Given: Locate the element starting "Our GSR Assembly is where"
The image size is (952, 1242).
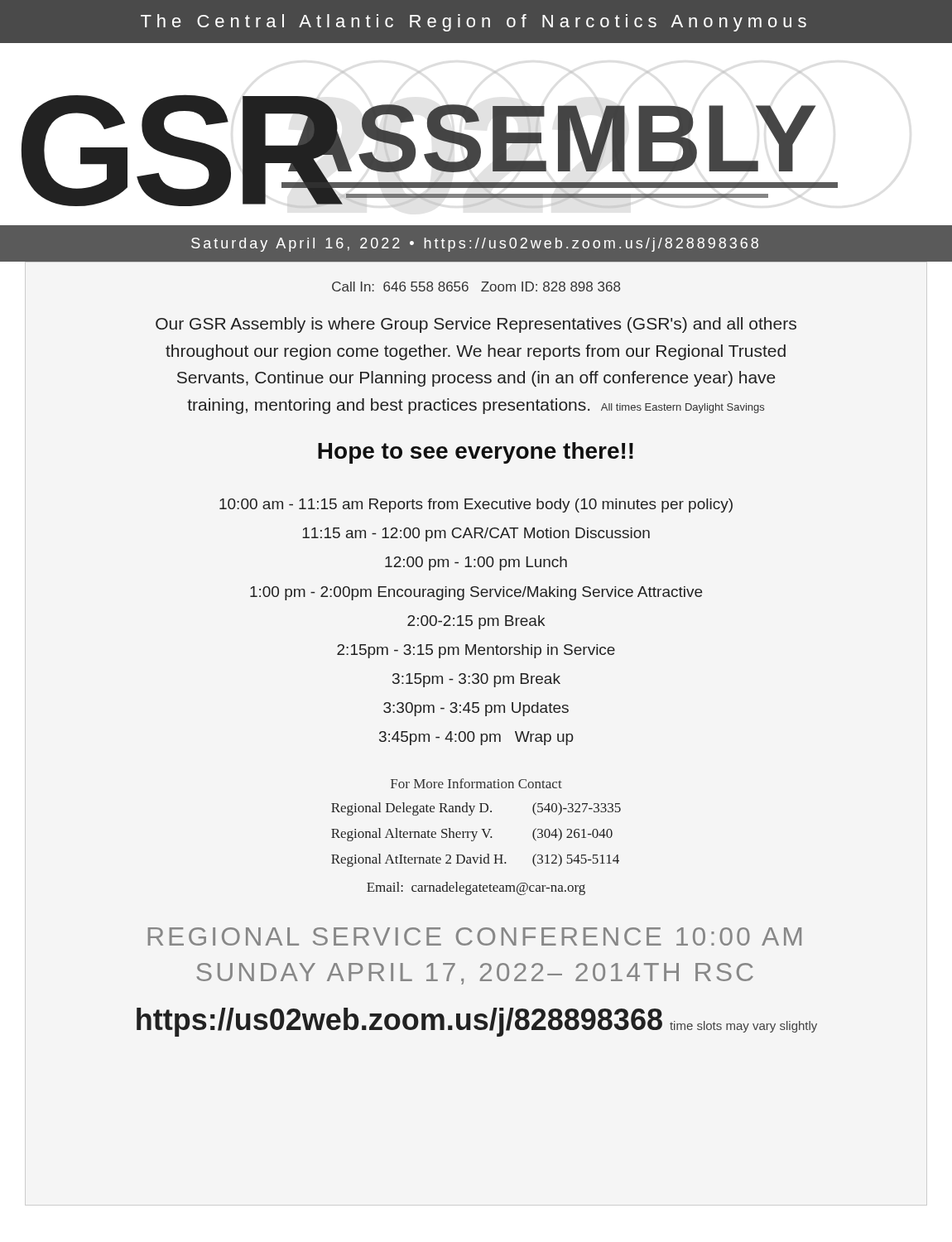Looking at the screenshot, I should (476, 364).
